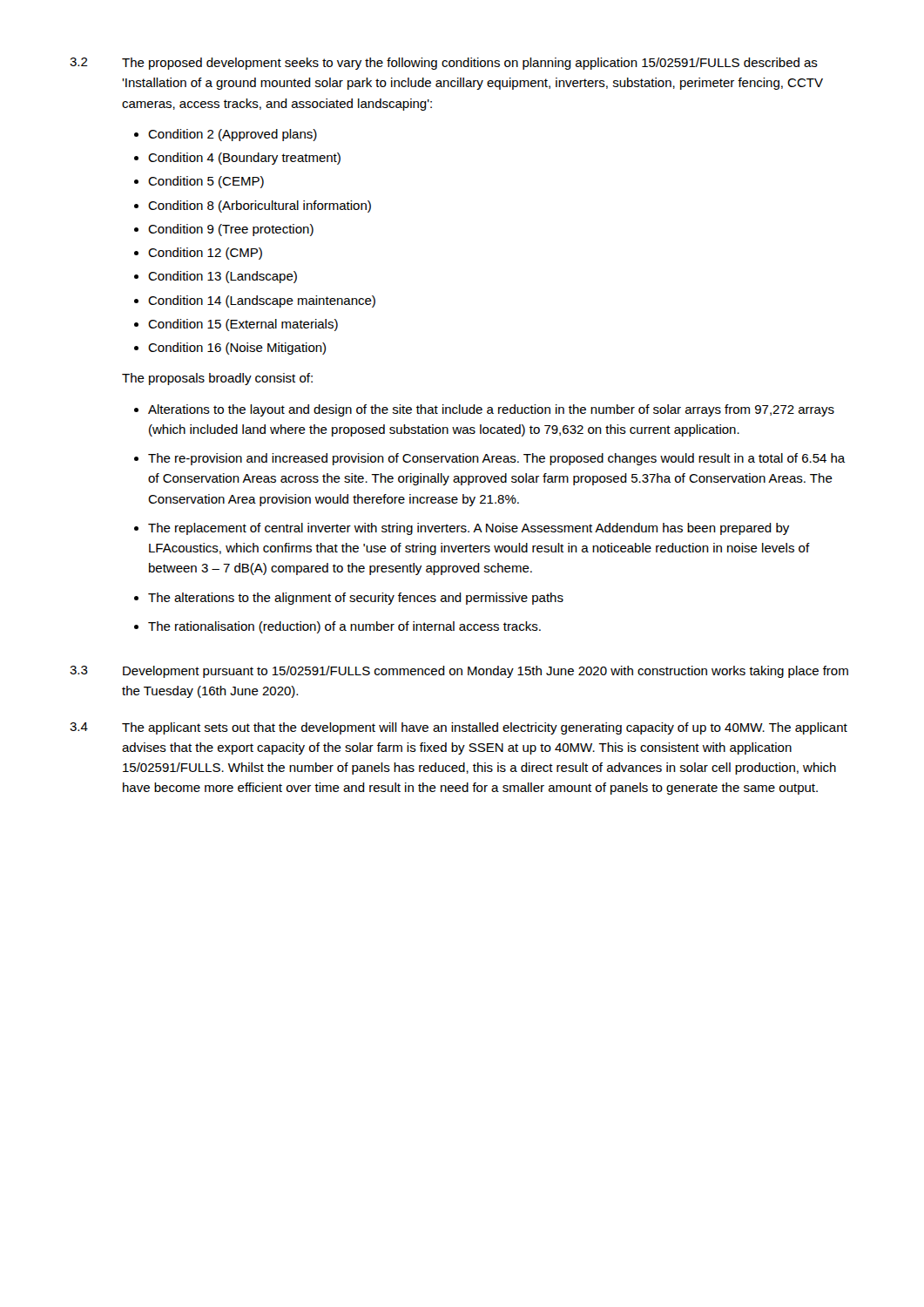This screenshot has width=924, height=1307.
Task: Click on the passage starting "The rationalisation (reduction) of a"
Action: pyautogui.click(x=345, y=626)
